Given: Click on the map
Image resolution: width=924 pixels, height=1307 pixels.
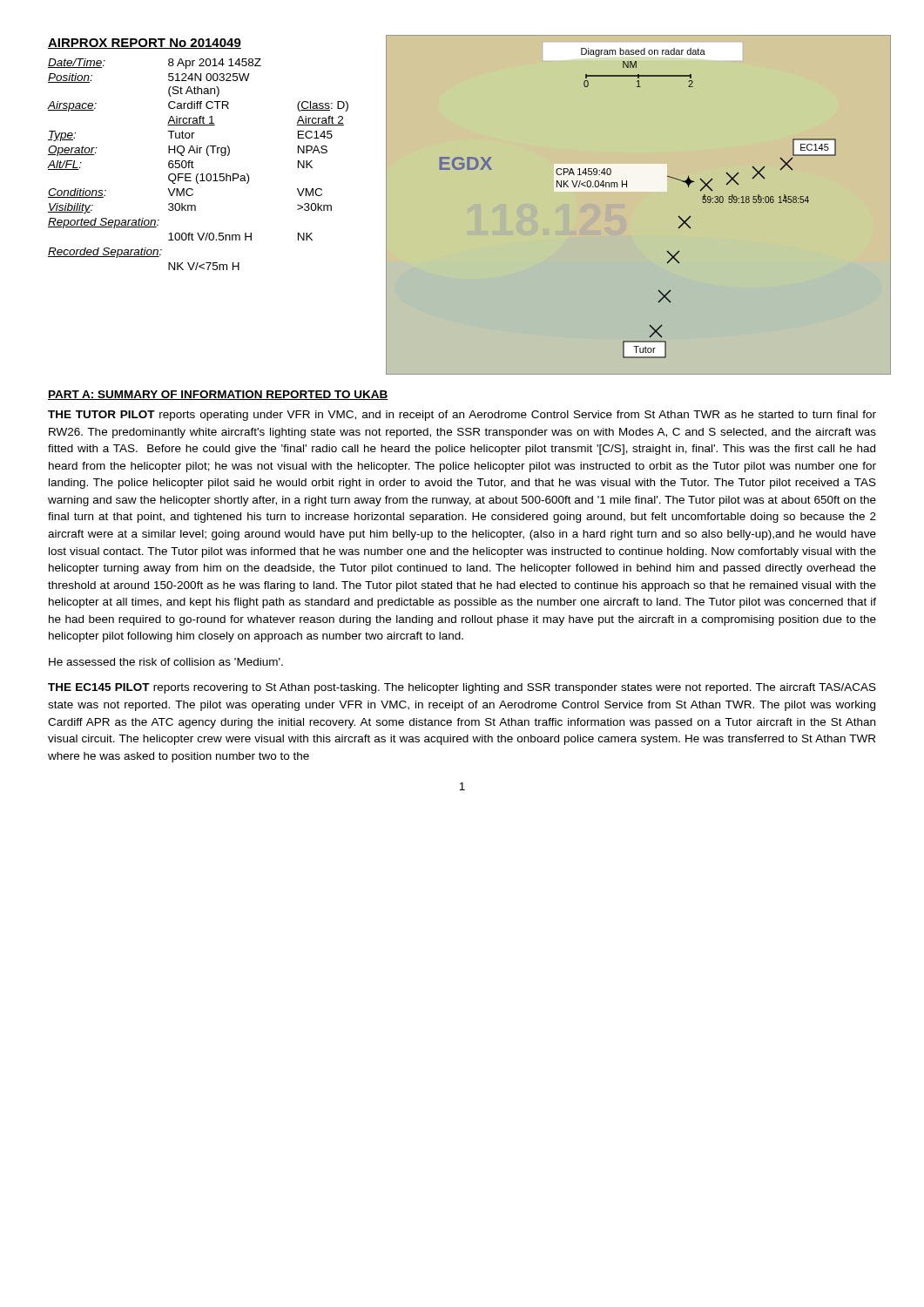Looking at the screenshot, I should (x=638, y=206).
